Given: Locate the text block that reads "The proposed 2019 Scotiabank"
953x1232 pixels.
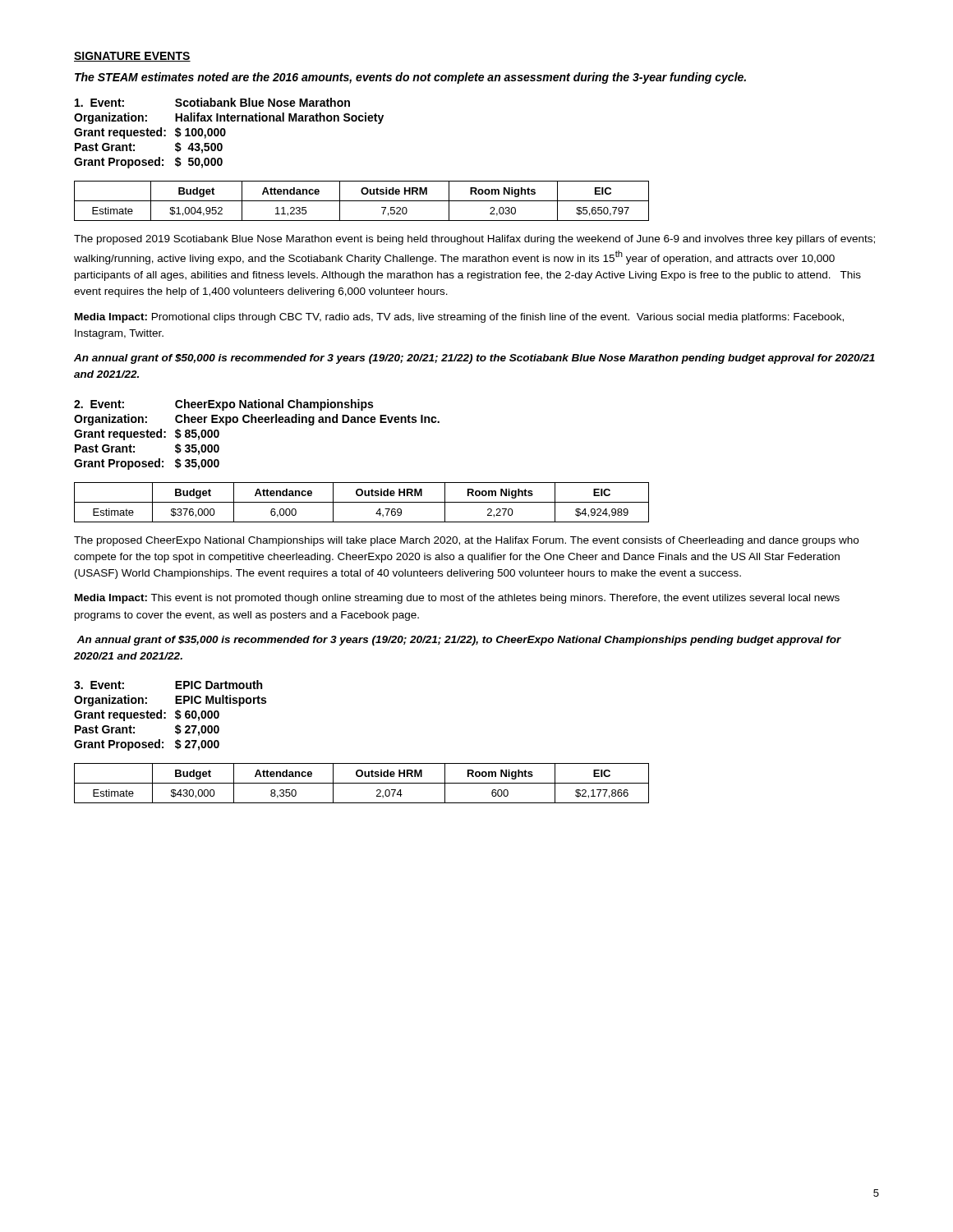Looking at the screenshot, I should pos(475,265).
